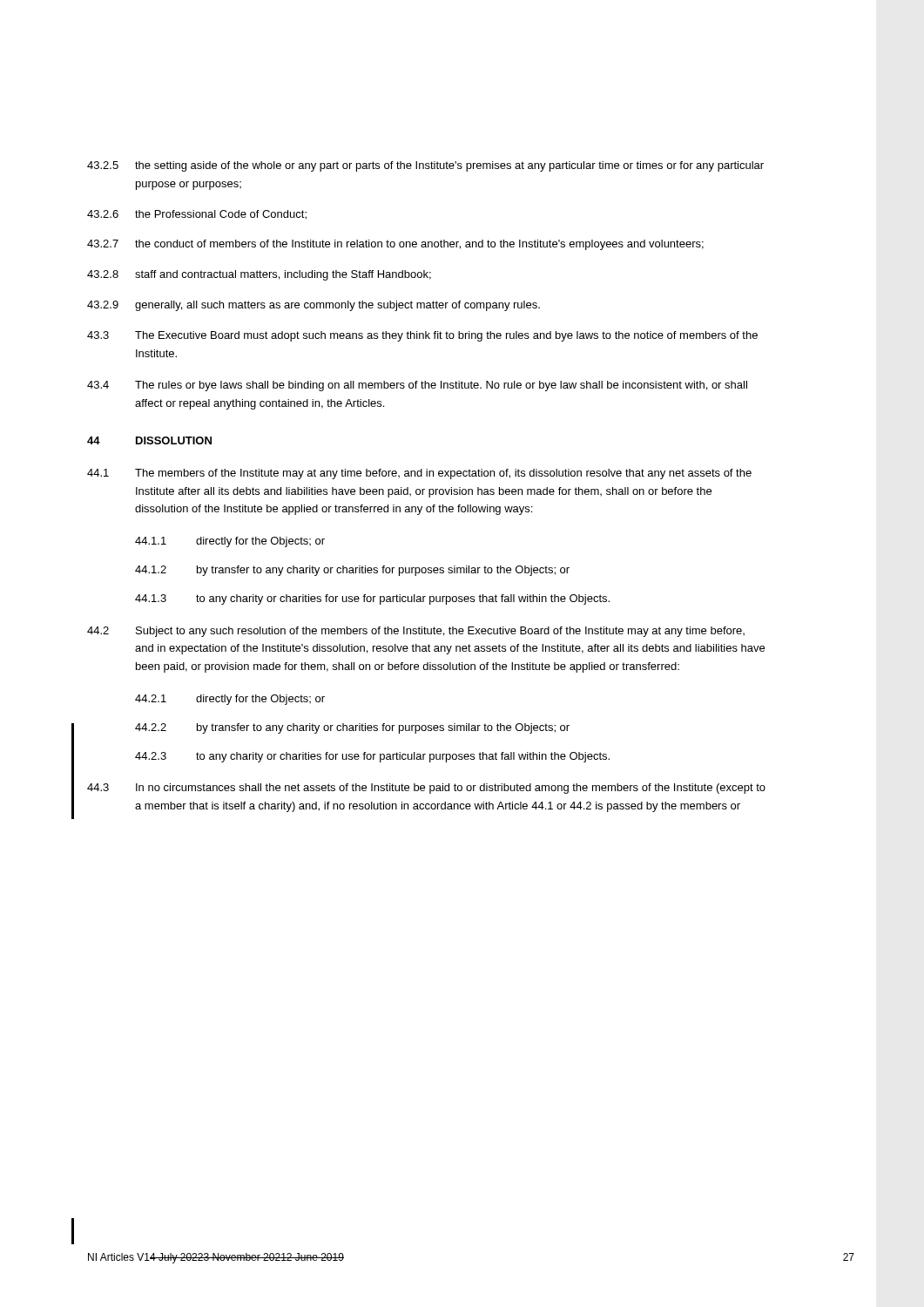This screenshot has width=924, height=1307.
Task: Select the text block that says "3 In no circumstances shall the"
Action: pos(427,797)
